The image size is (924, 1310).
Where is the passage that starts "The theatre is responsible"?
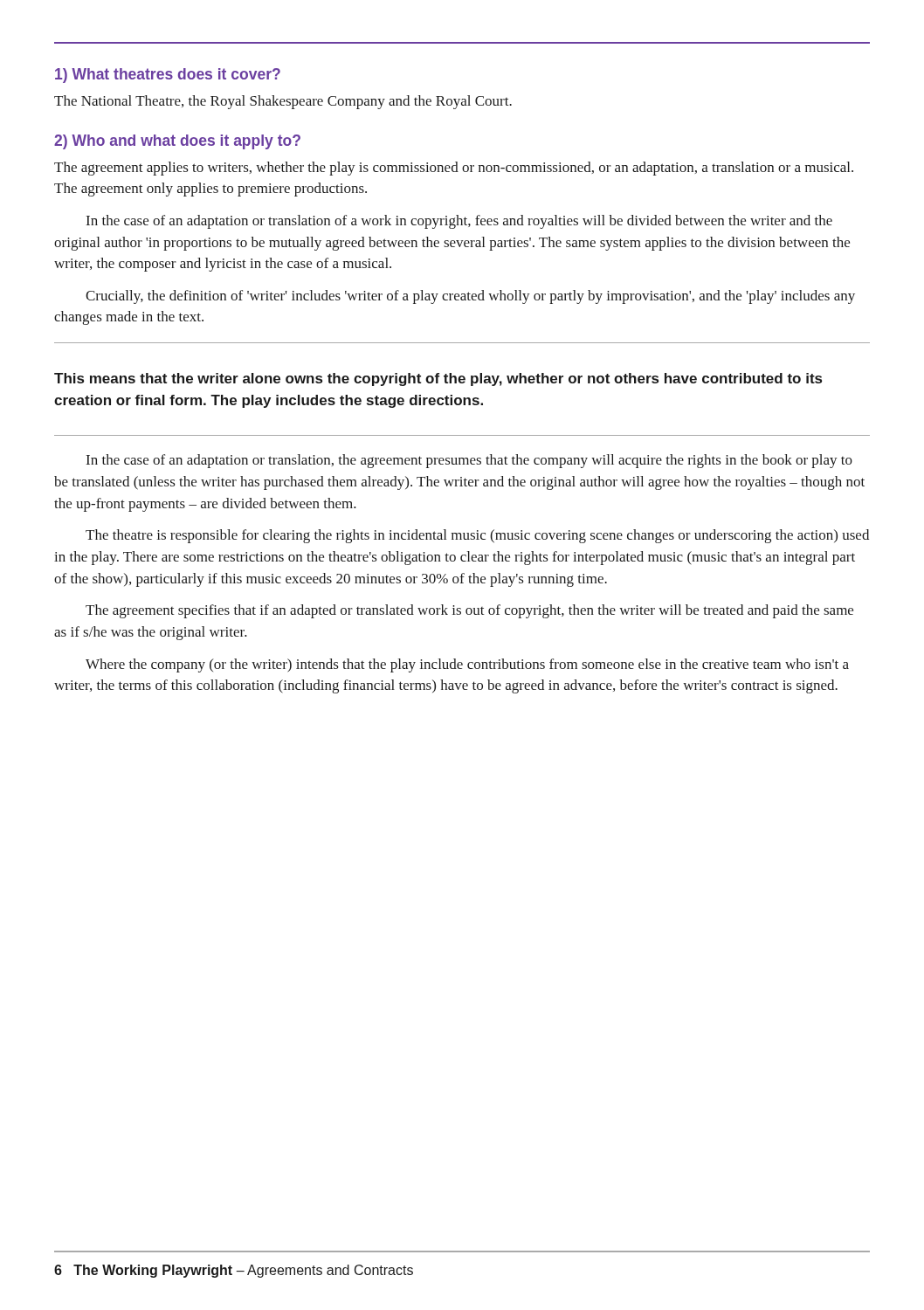click(x=462, y=557)
